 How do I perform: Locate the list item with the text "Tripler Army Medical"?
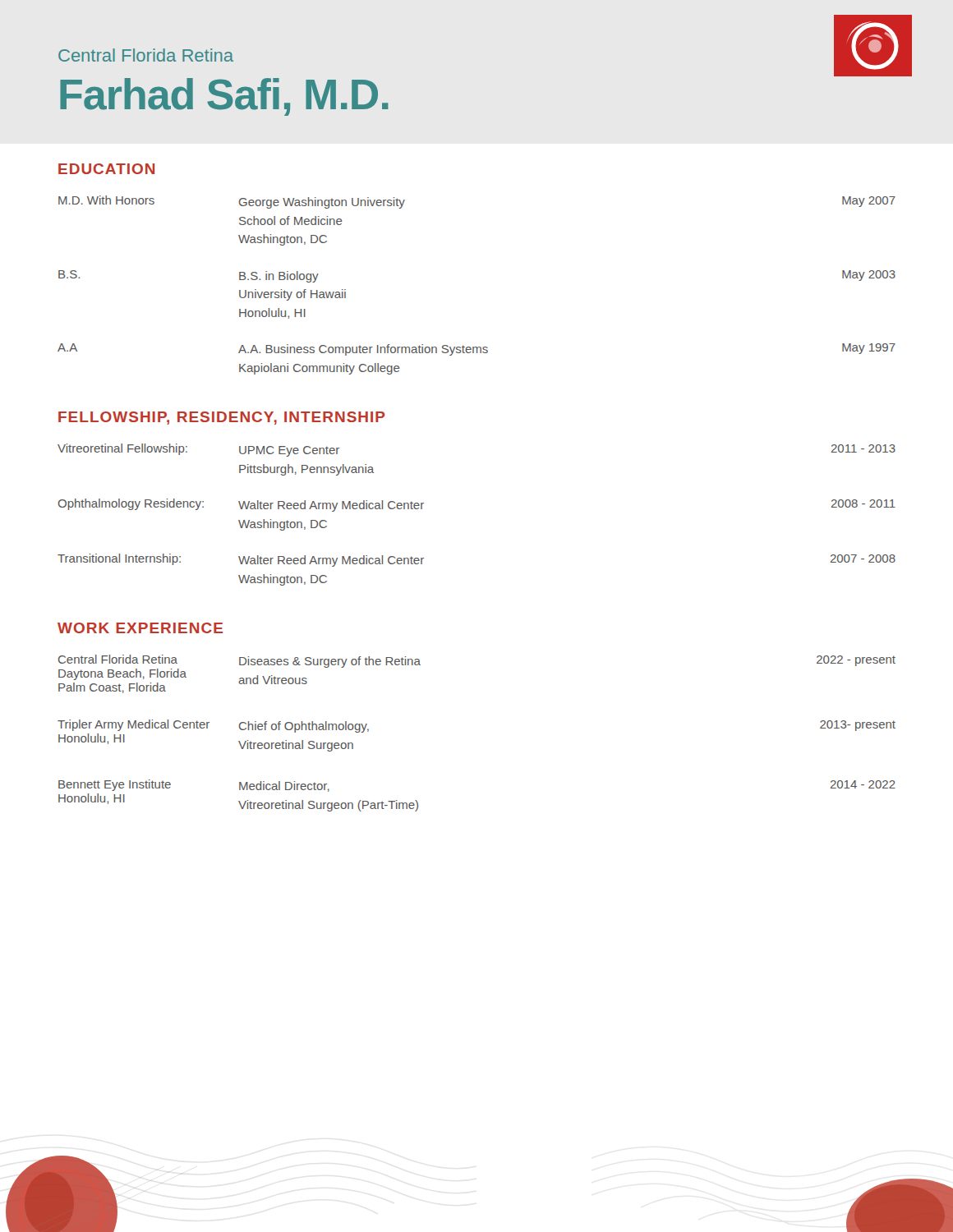(242, 730)
